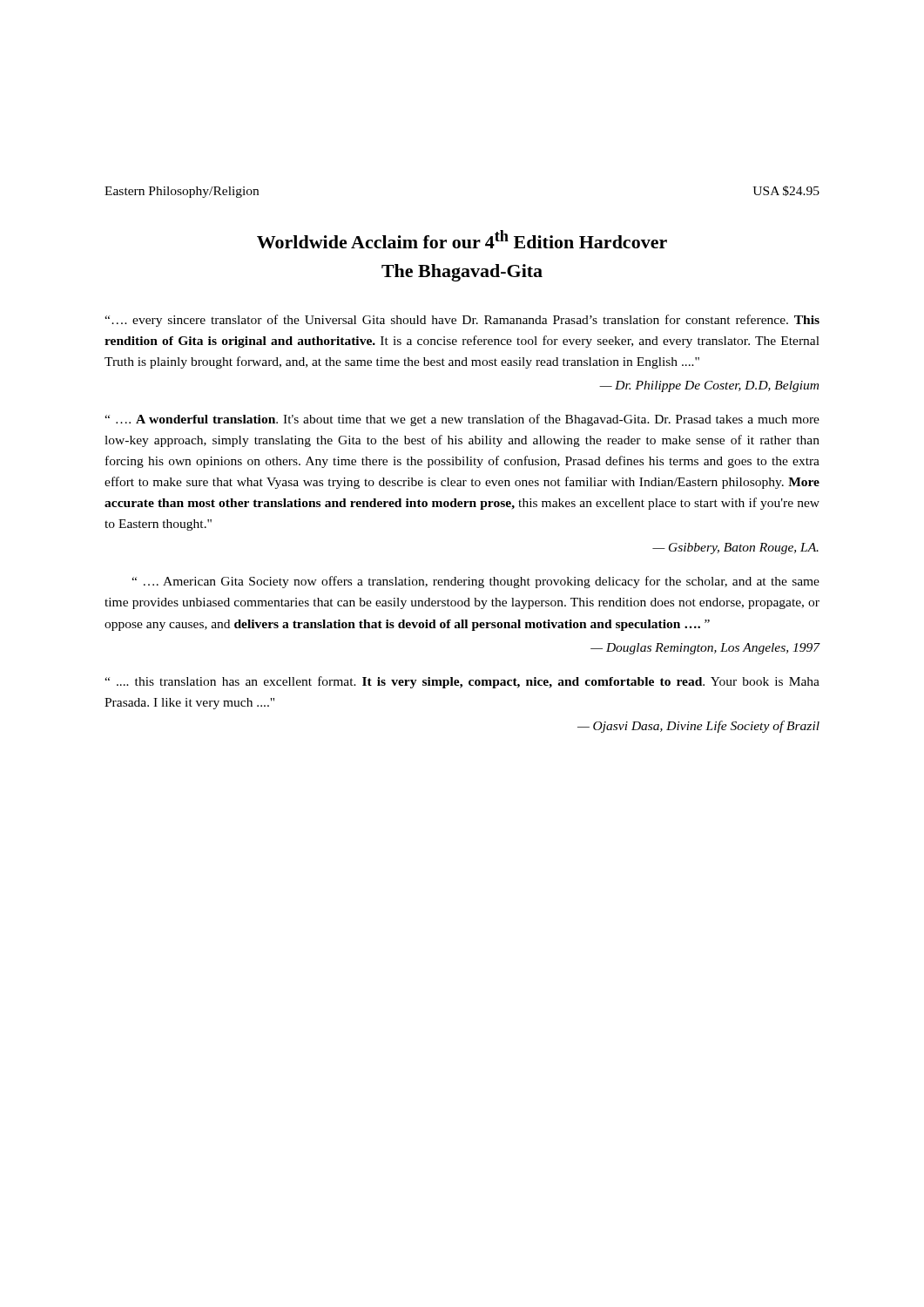Select the element starting "— Gsibbery, Baton"
This screenshot has width=924, height=1307.
pyautogui.click(x=736, y=547)
